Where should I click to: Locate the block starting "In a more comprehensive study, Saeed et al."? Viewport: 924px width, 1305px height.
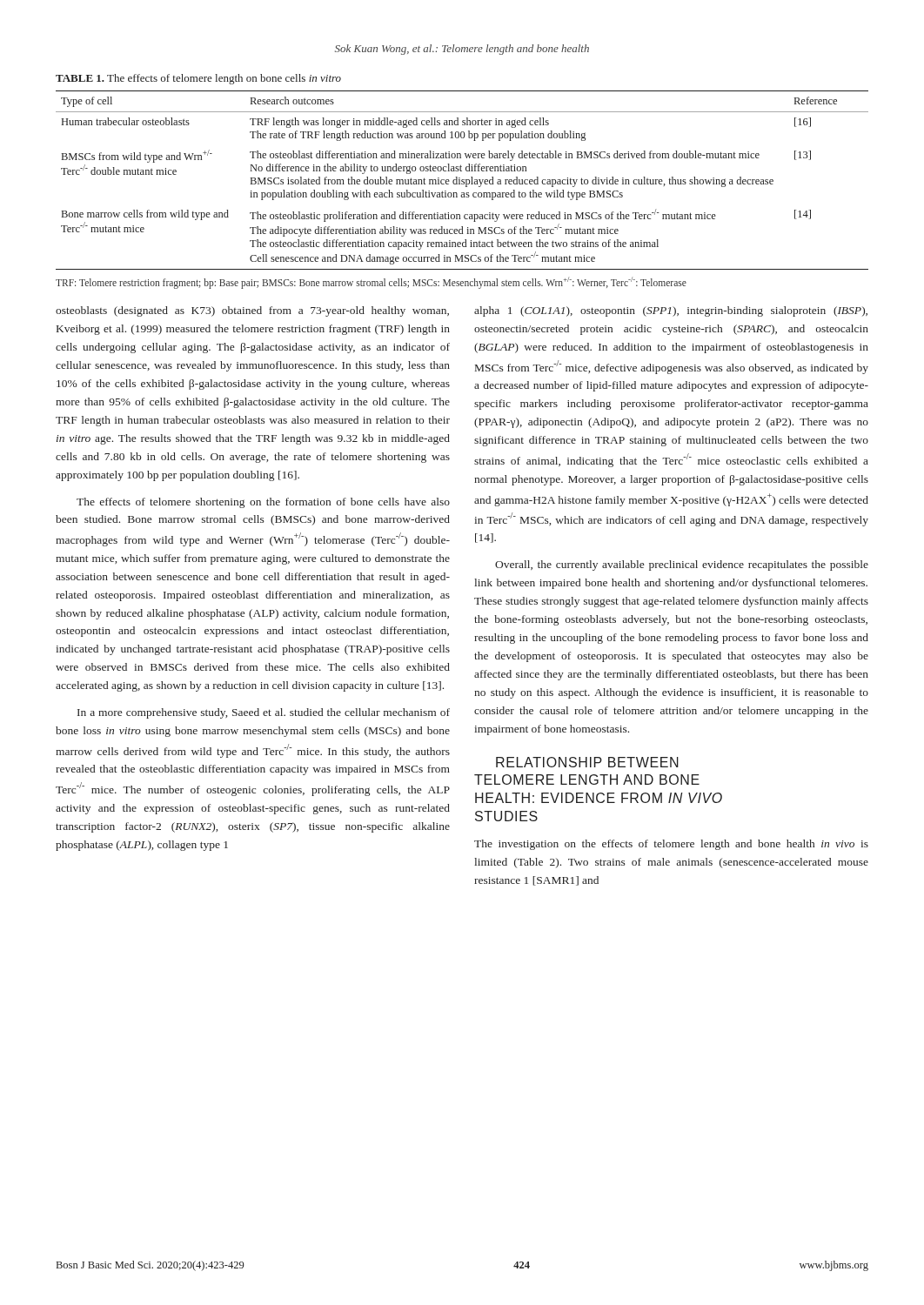point(253,779)
